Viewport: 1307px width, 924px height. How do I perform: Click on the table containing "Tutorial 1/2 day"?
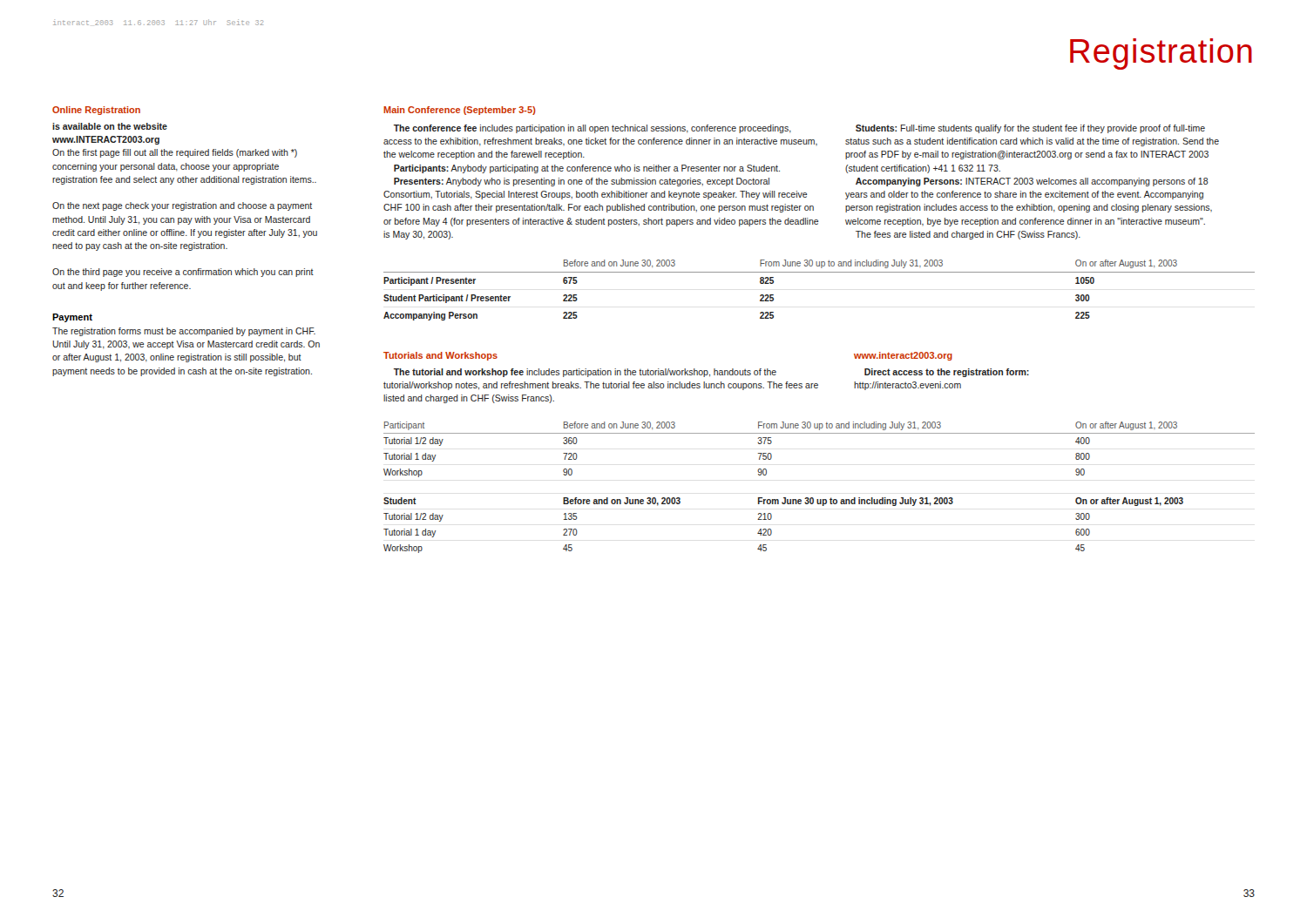coord(819,486)
